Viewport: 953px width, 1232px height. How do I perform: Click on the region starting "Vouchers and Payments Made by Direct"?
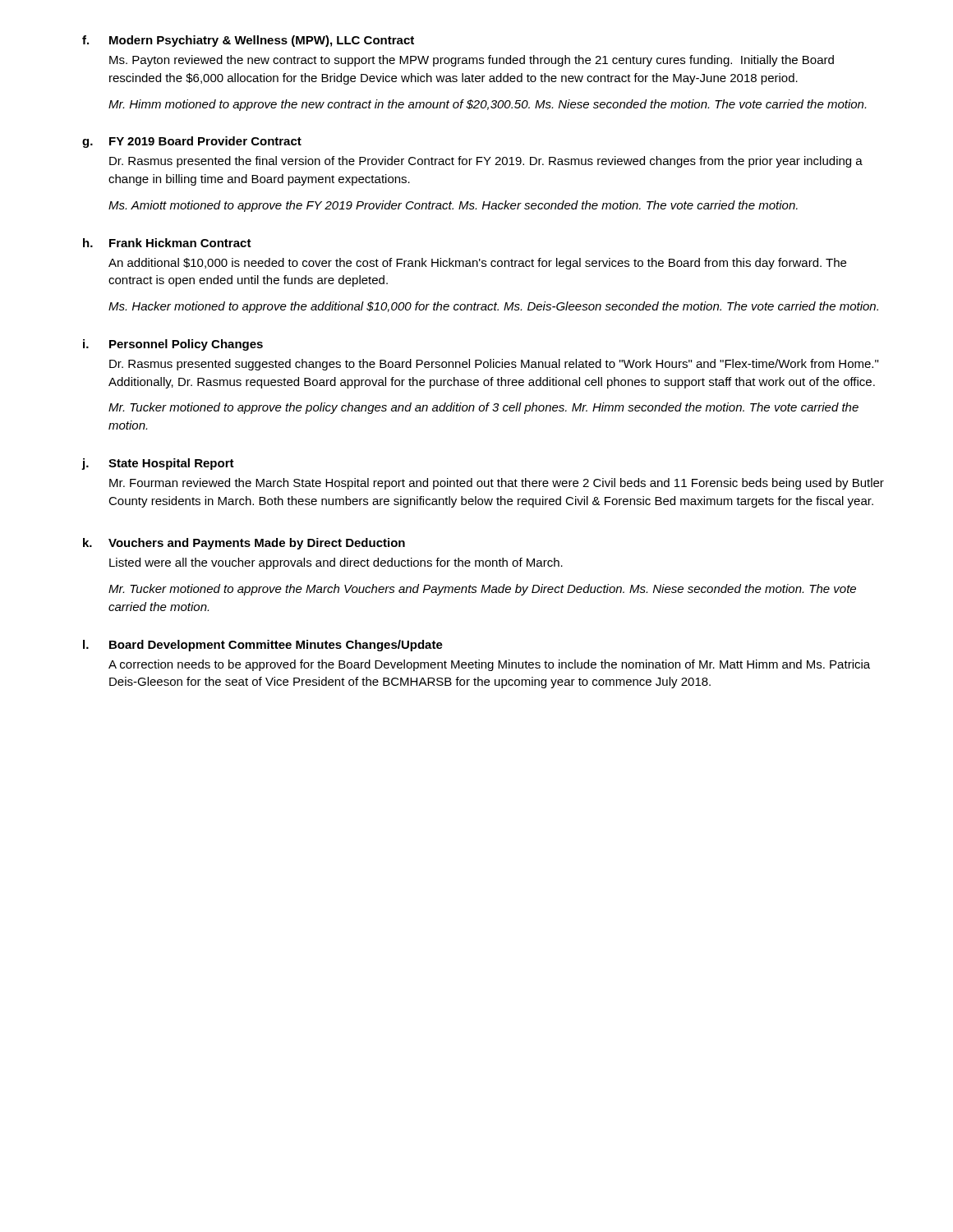[x=257, y=543]
